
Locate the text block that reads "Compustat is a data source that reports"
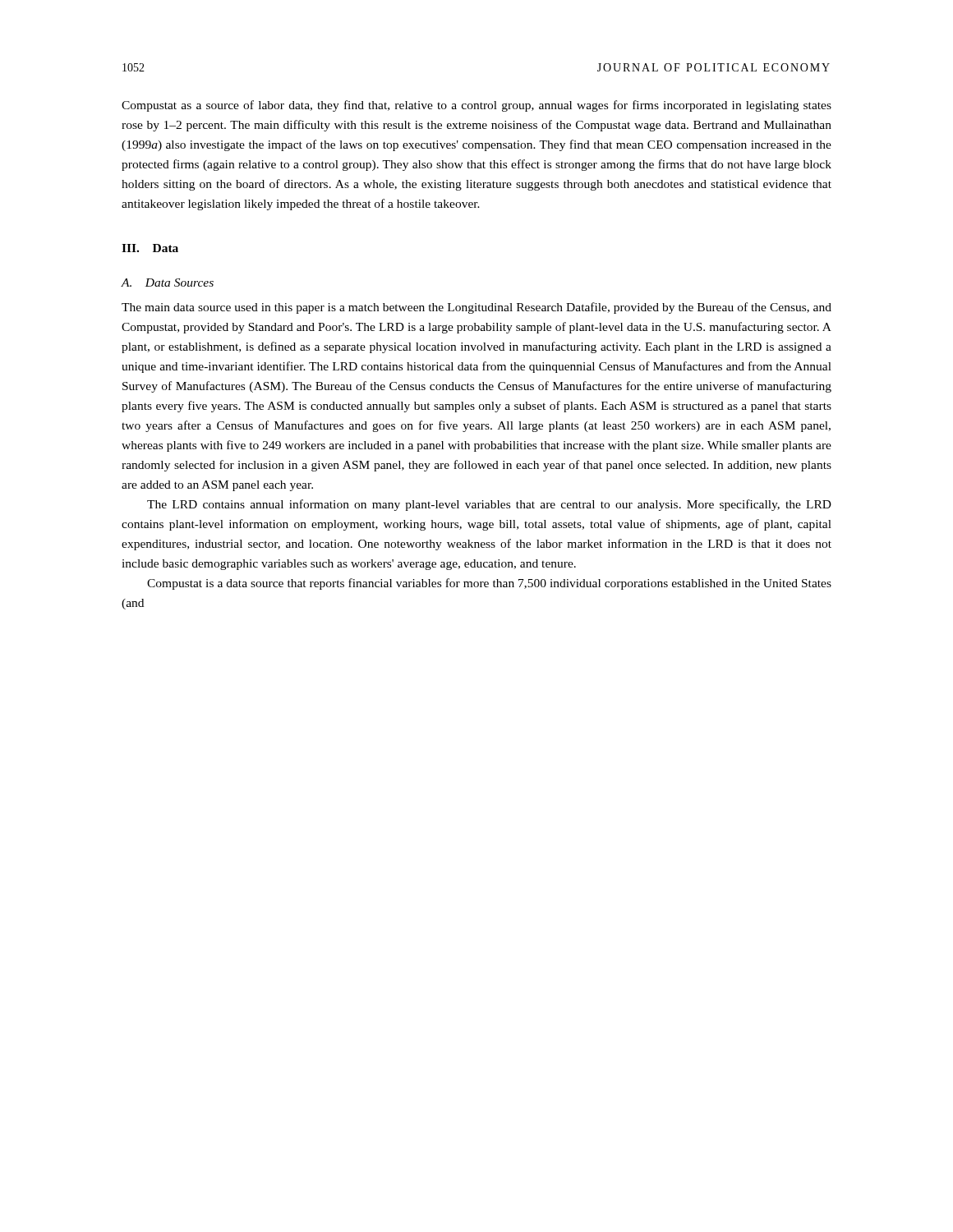[476, 593]
